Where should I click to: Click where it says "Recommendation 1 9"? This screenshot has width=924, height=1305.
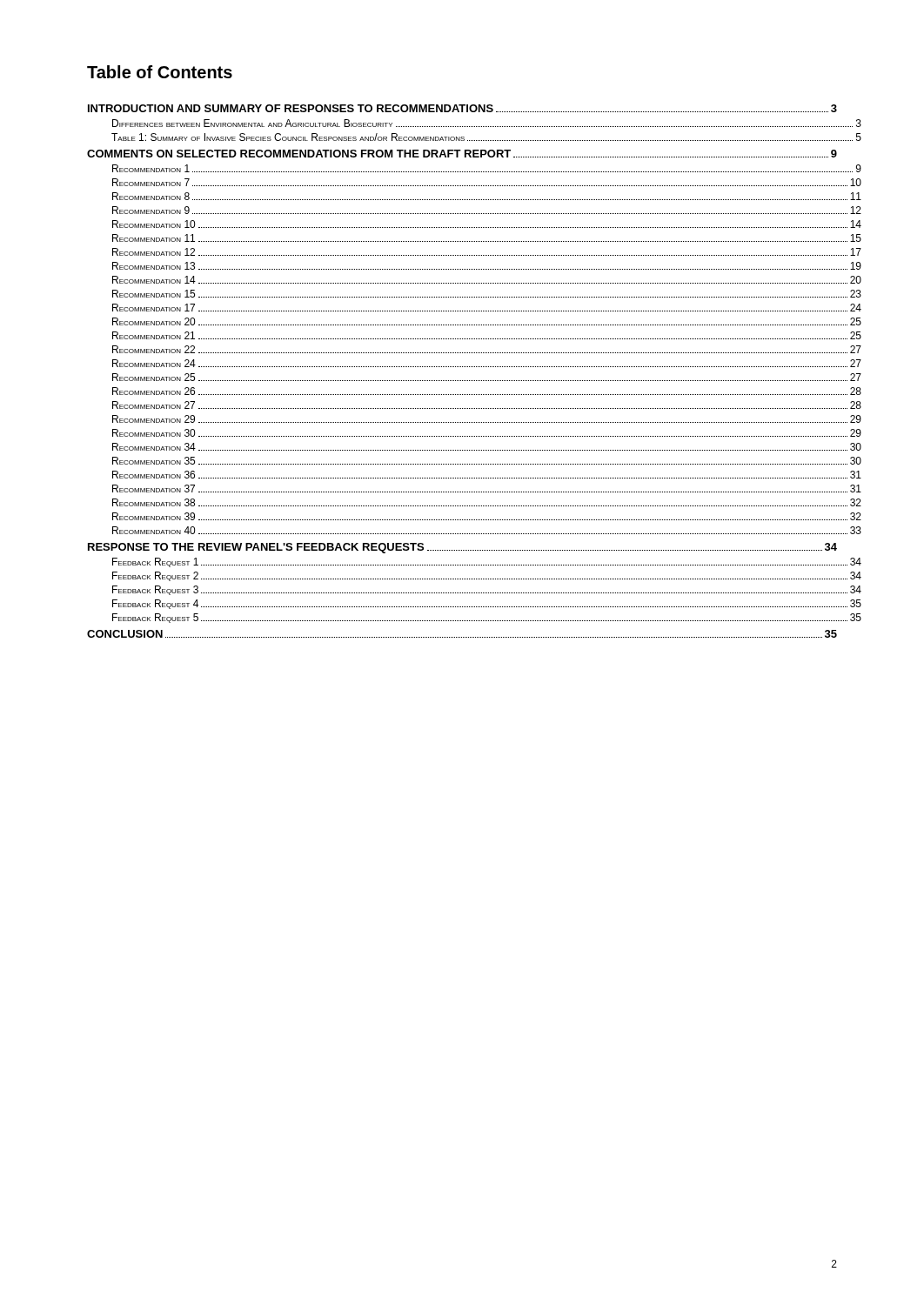pos(486,169)
